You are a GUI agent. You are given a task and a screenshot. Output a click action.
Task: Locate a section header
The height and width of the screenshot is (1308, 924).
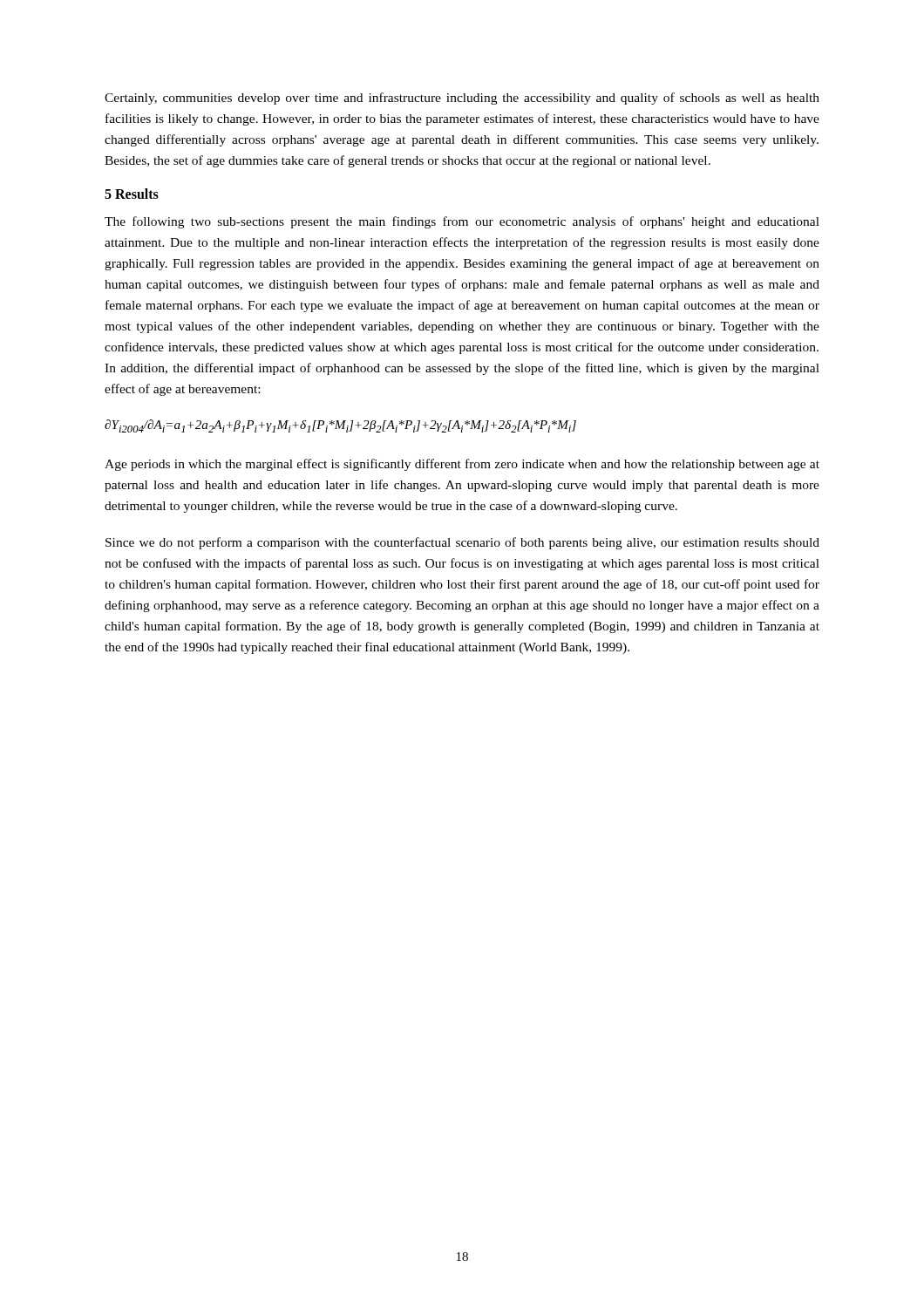(x=132, y=194)
